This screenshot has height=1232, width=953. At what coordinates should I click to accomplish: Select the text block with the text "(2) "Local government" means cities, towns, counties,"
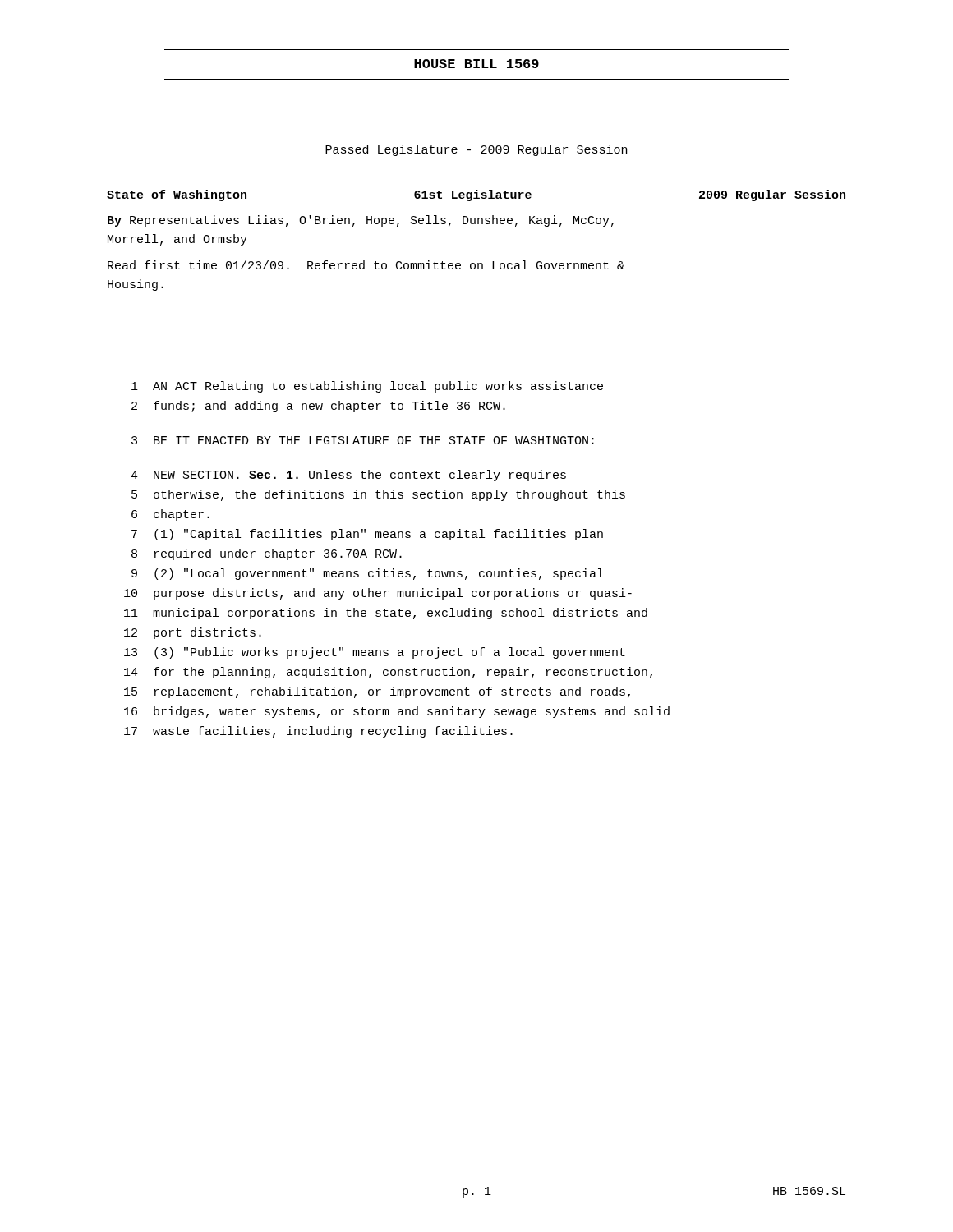point(378,575)
